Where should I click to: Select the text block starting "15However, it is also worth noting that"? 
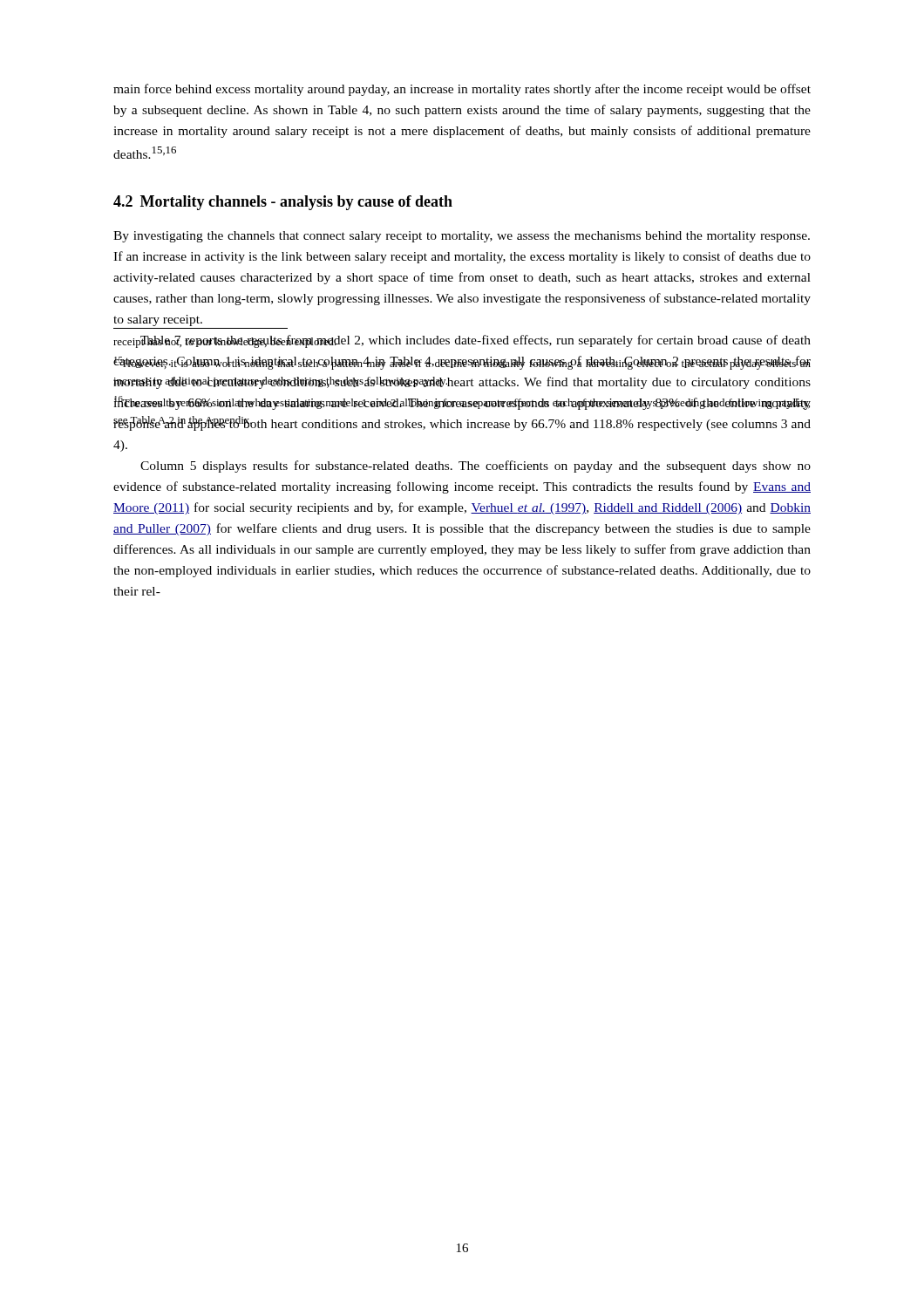tap(462, 371)
